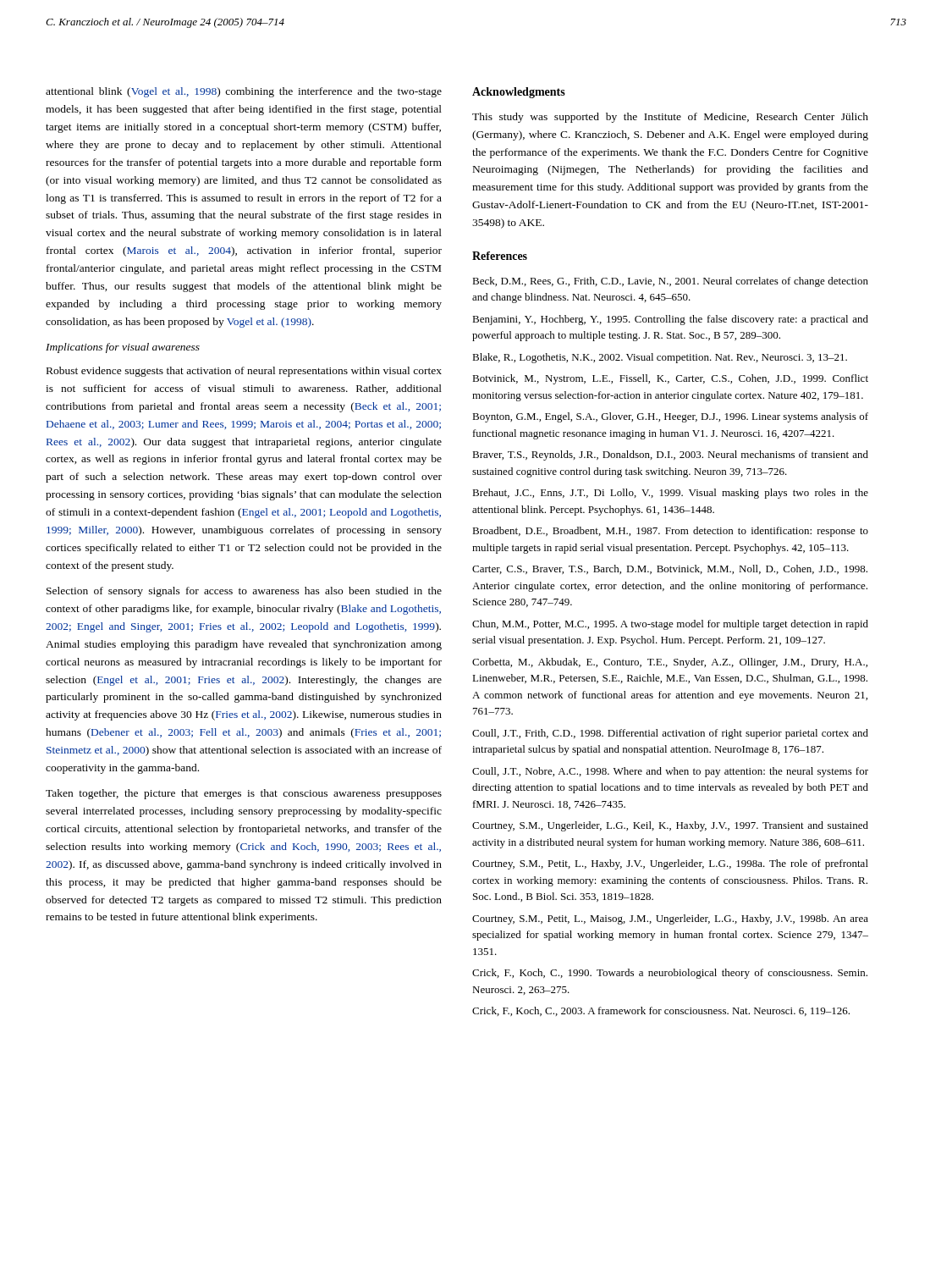Locate the list item with the text "Broadbent, D.E., Broadbent, M.H., 1987. From"

click(670, 539)
